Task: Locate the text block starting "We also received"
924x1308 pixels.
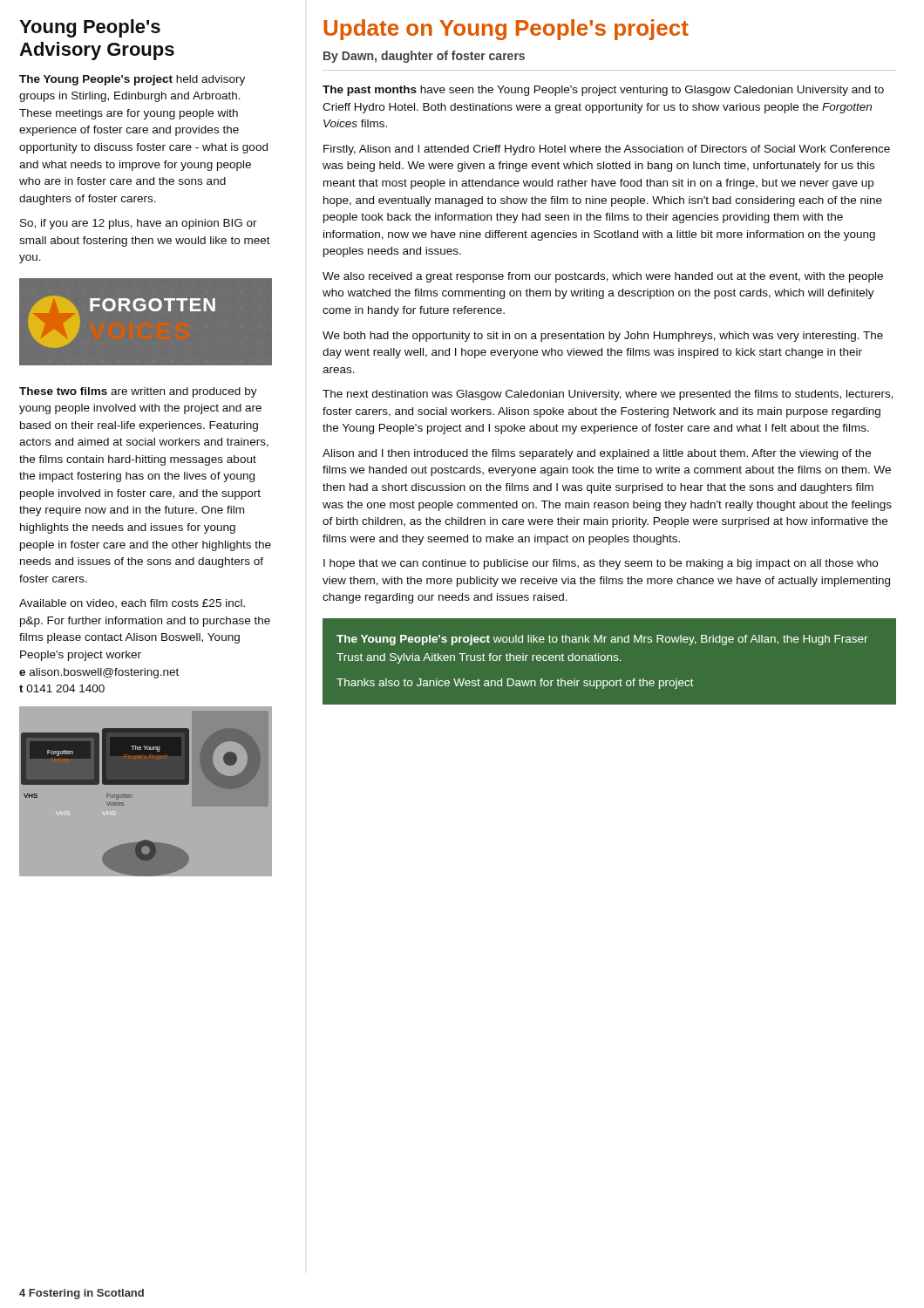Action: click(x=603, y=293)
